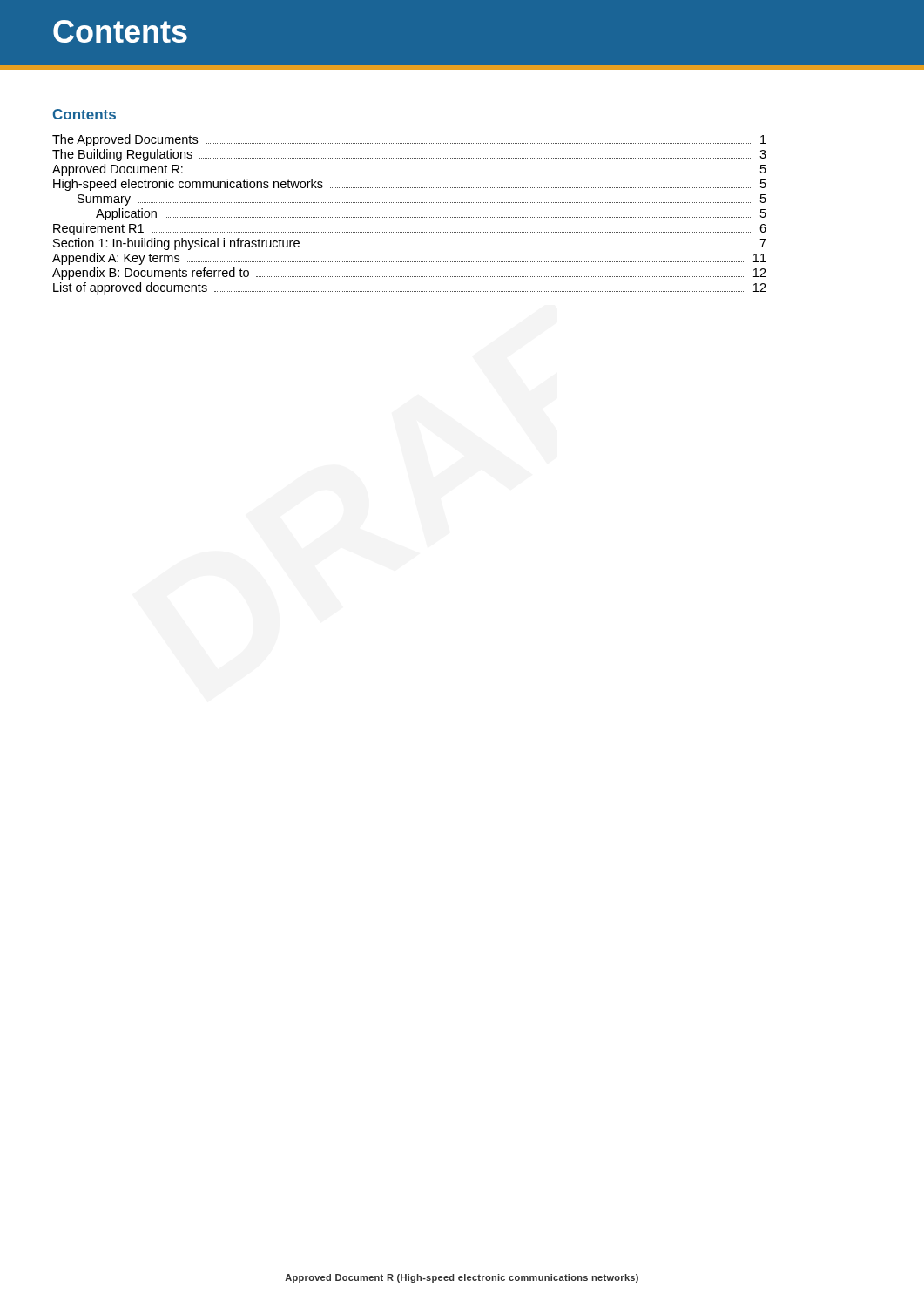Click where it says "Summary 5"
The width and height of the screenshot is (924, 1307).
[409, 199]
